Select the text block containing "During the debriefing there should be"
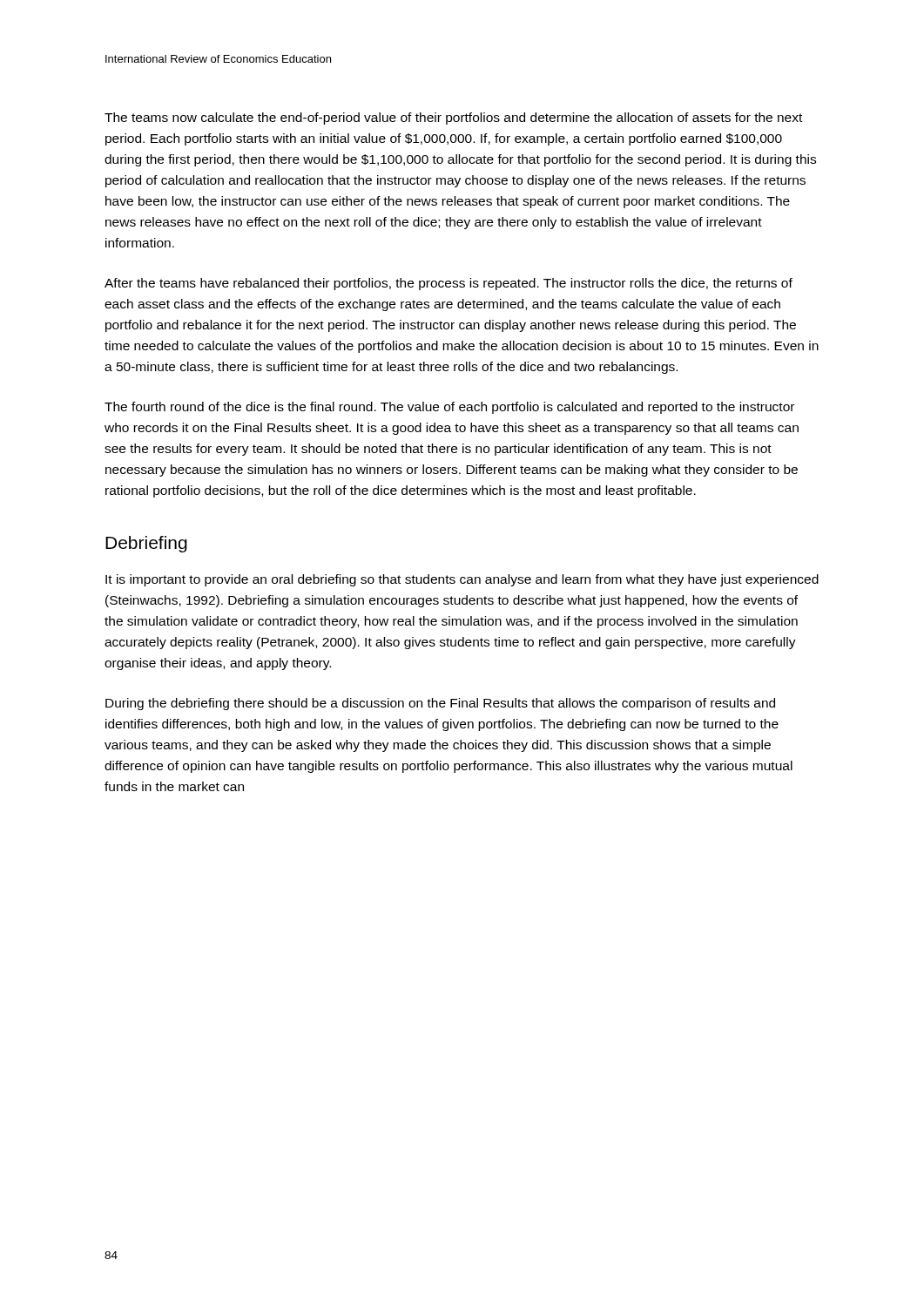924x1307 pixels. coord(449,745)
